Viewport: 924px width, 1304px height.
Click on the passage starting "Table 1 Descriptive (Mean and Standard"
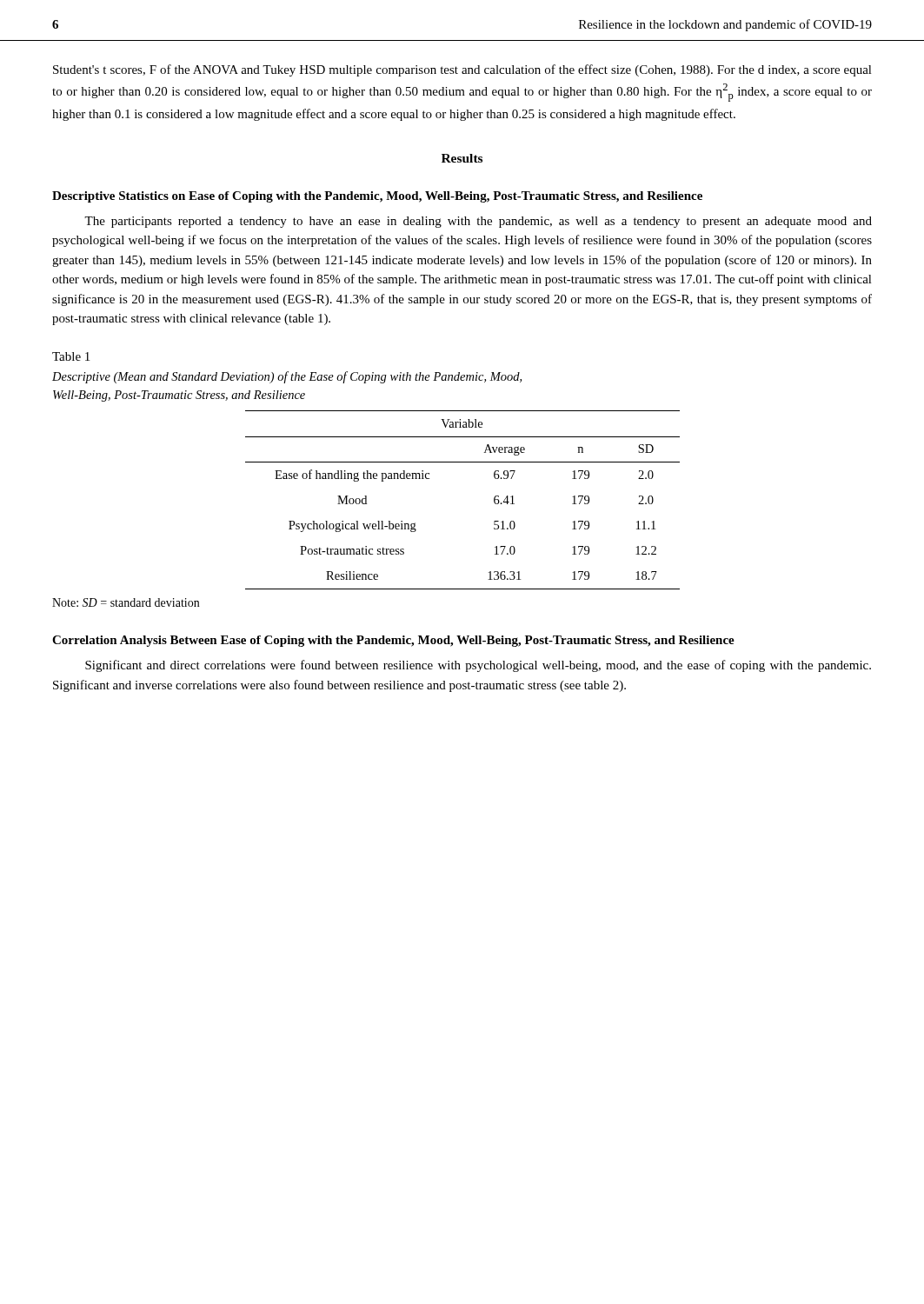pyautogui.click(x=462, y=375)
